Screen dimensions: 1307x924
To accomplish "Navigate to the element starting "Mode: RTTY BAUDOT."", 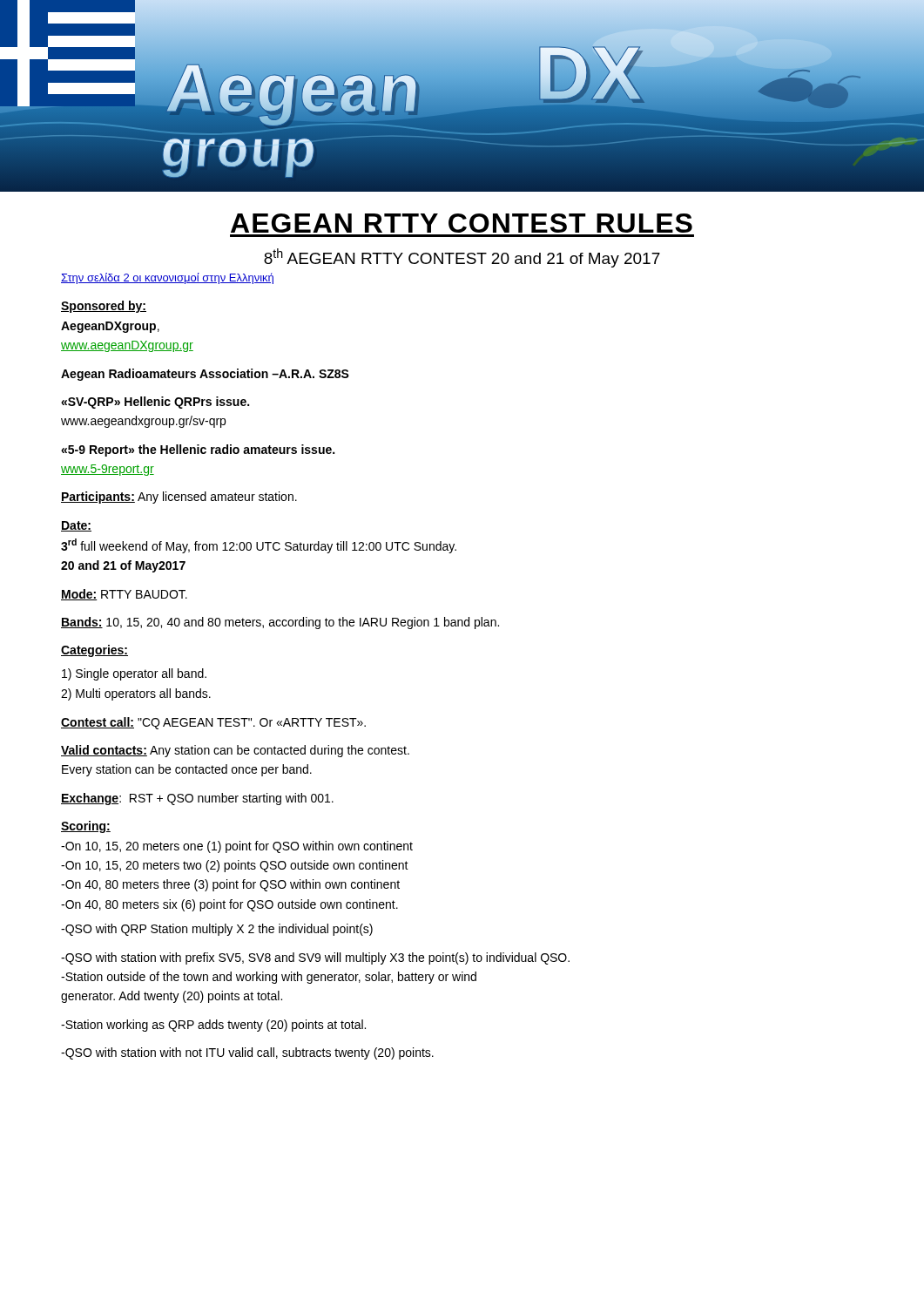I will [x=124, y=594].
